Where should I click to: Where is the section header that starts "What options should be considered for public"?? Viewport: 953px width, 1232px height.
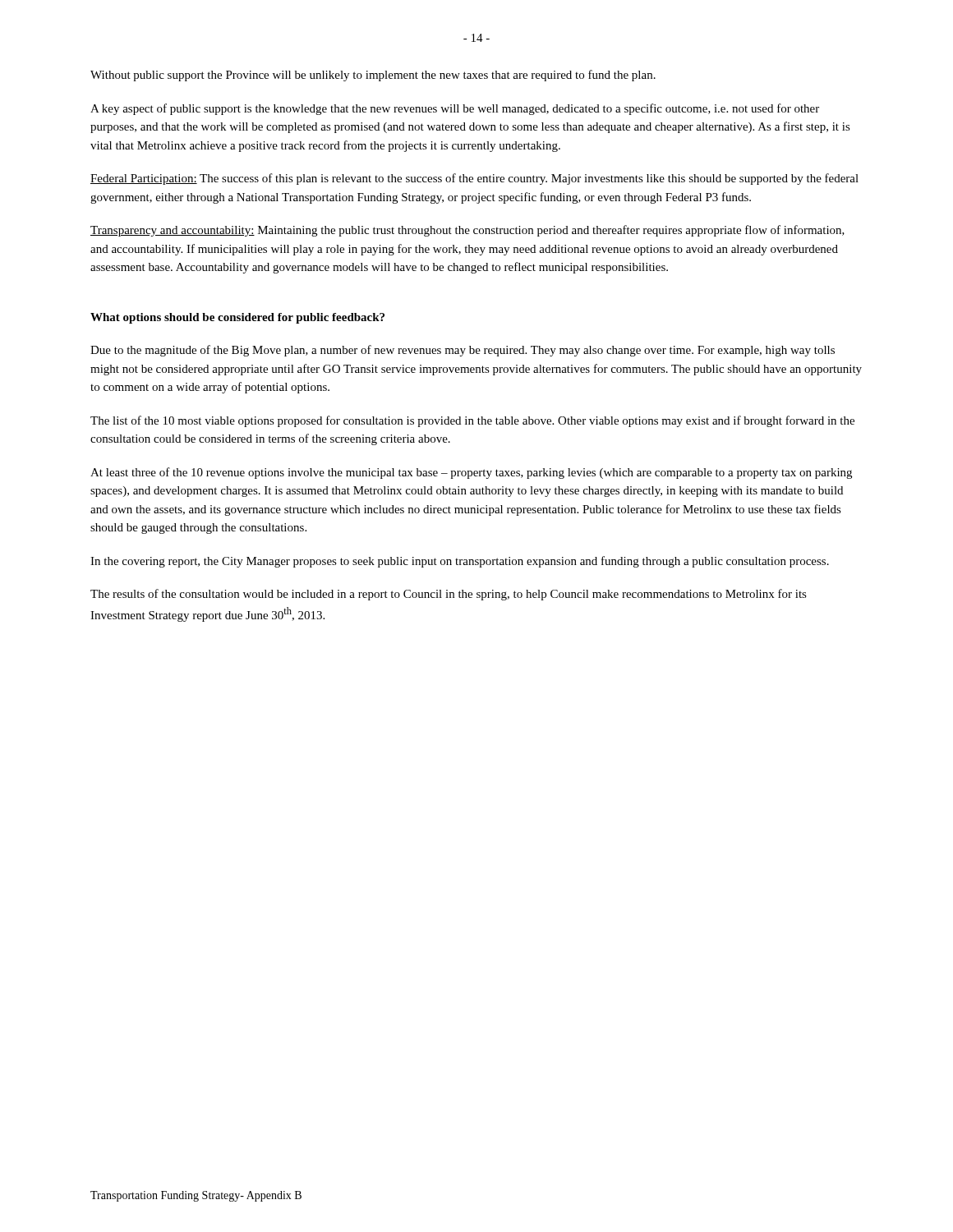click(238, 317)
